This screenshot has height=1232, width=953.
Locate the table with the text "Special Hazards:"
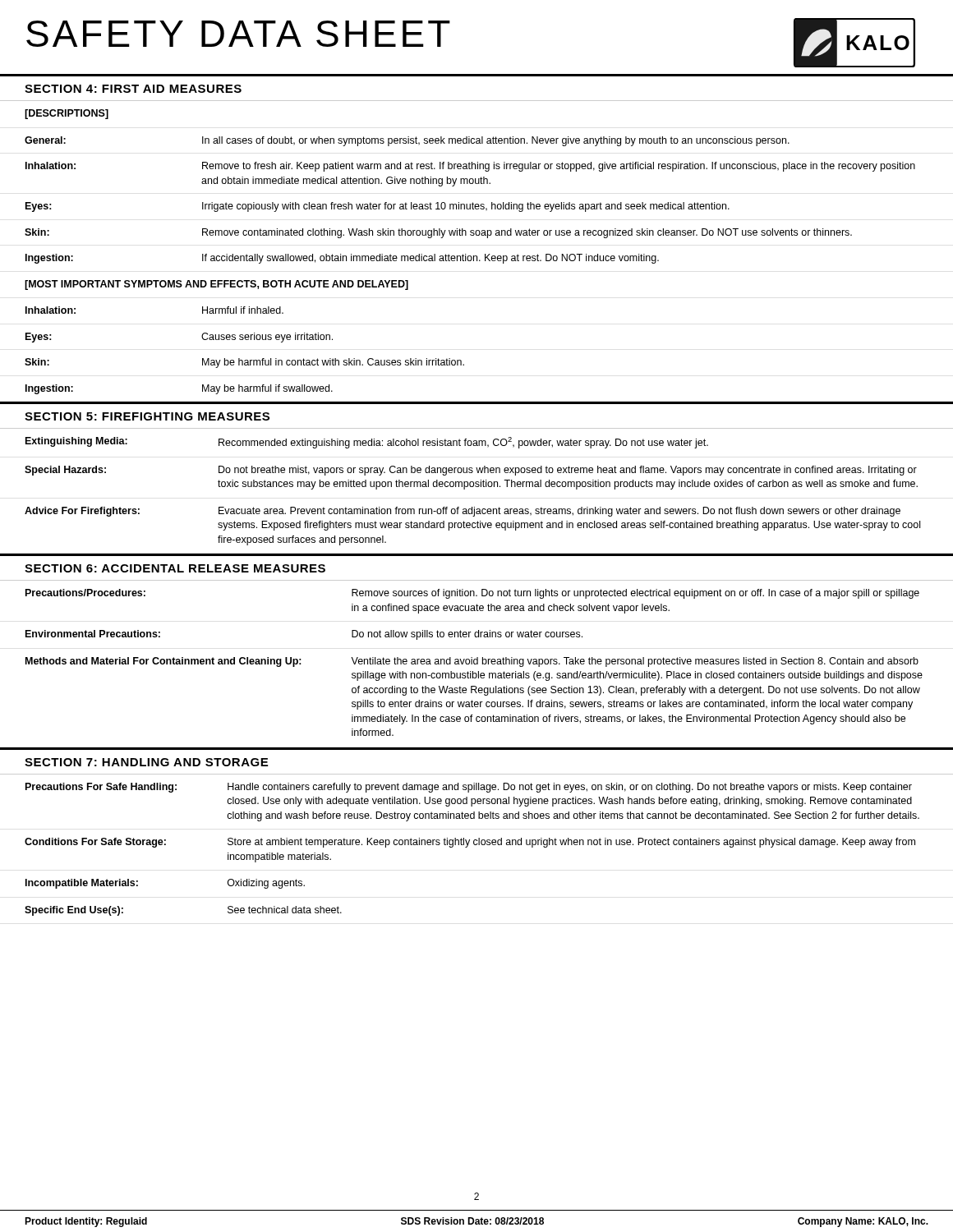point(476,491)
